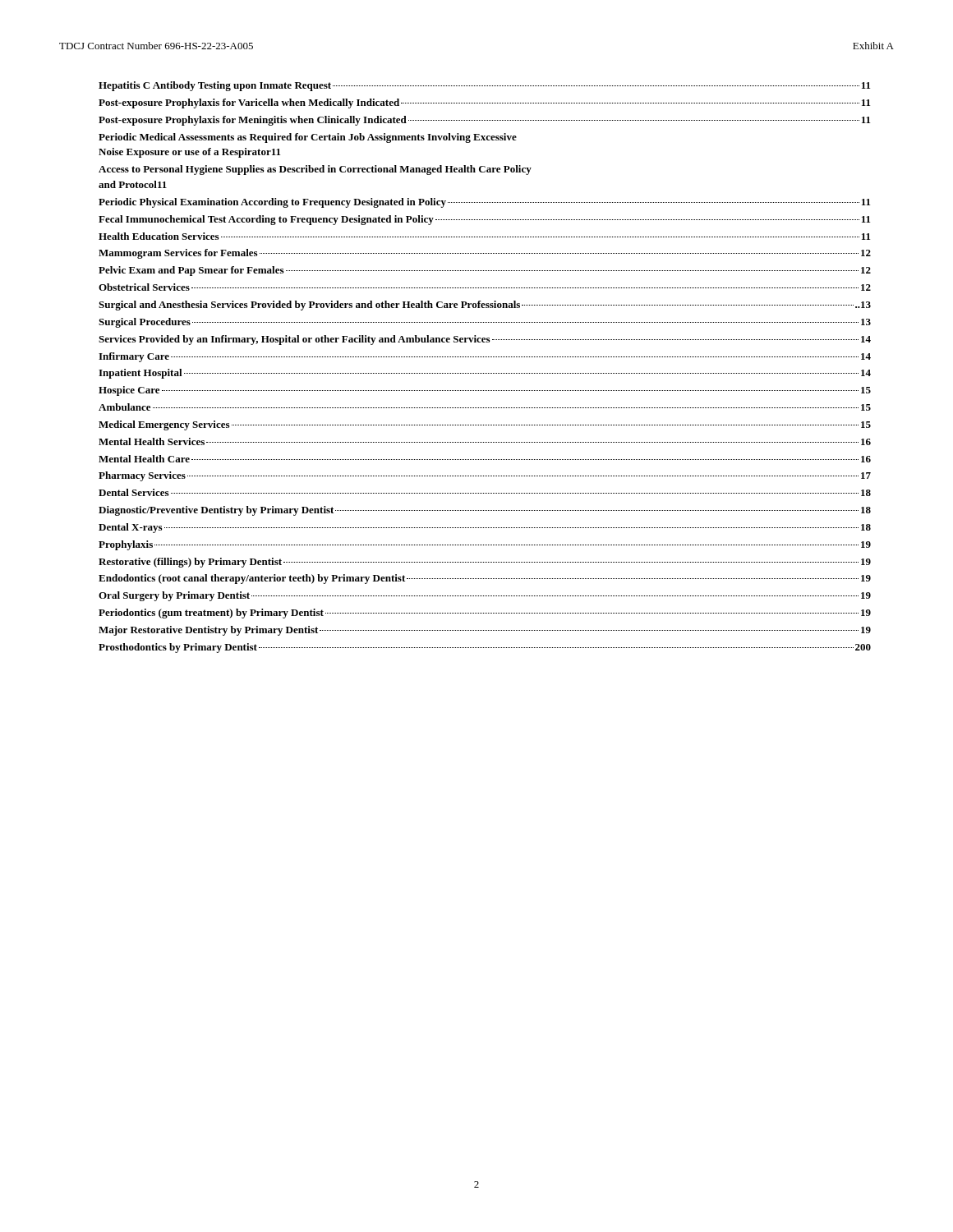The width and height of the screenshot is (953, 1232).
Task: Click the passage that begins "Restorative (fillings) by"
Action: tap(485, 562)
